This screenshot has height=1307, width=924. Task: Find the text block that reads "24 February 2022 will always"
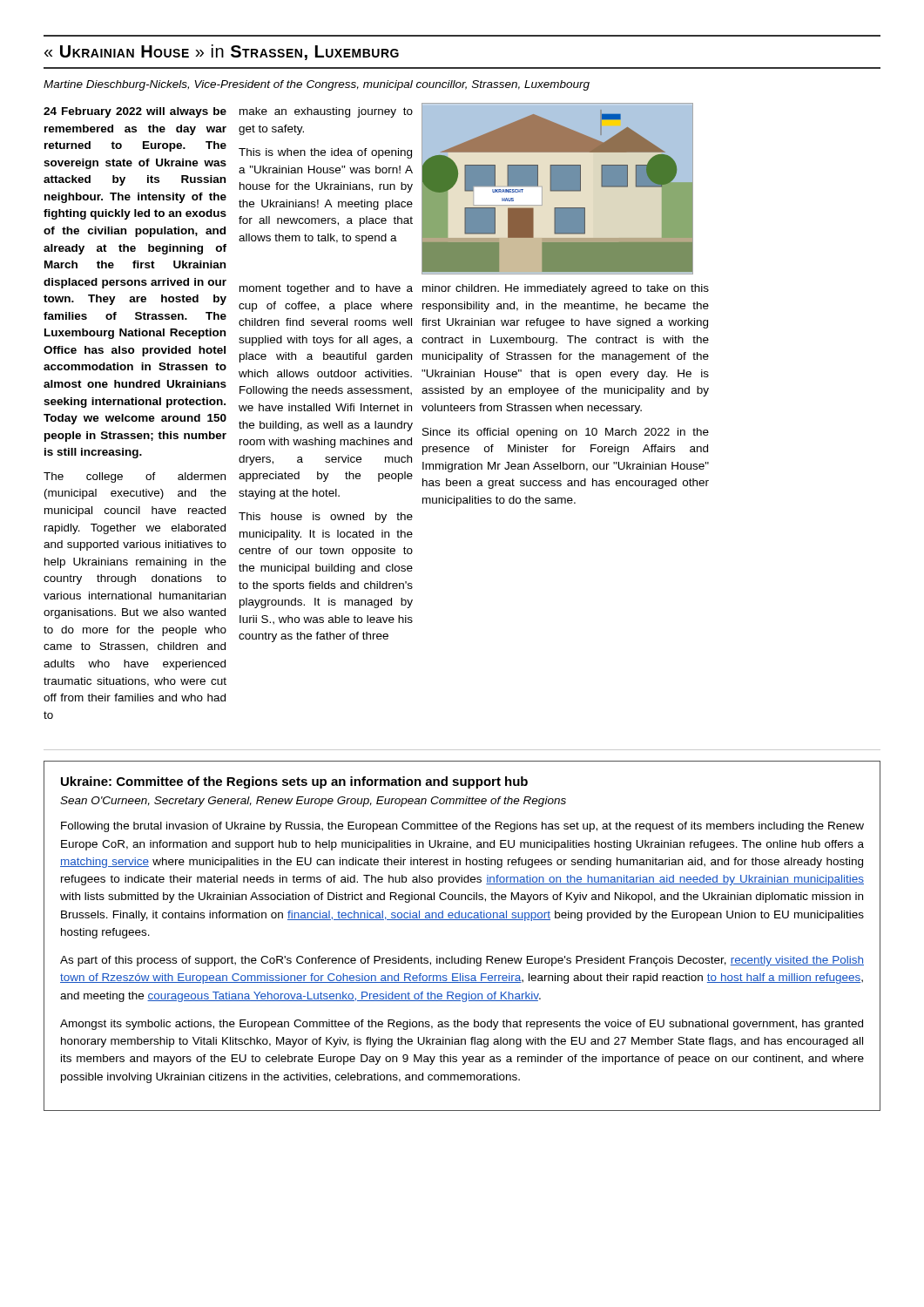135,413
